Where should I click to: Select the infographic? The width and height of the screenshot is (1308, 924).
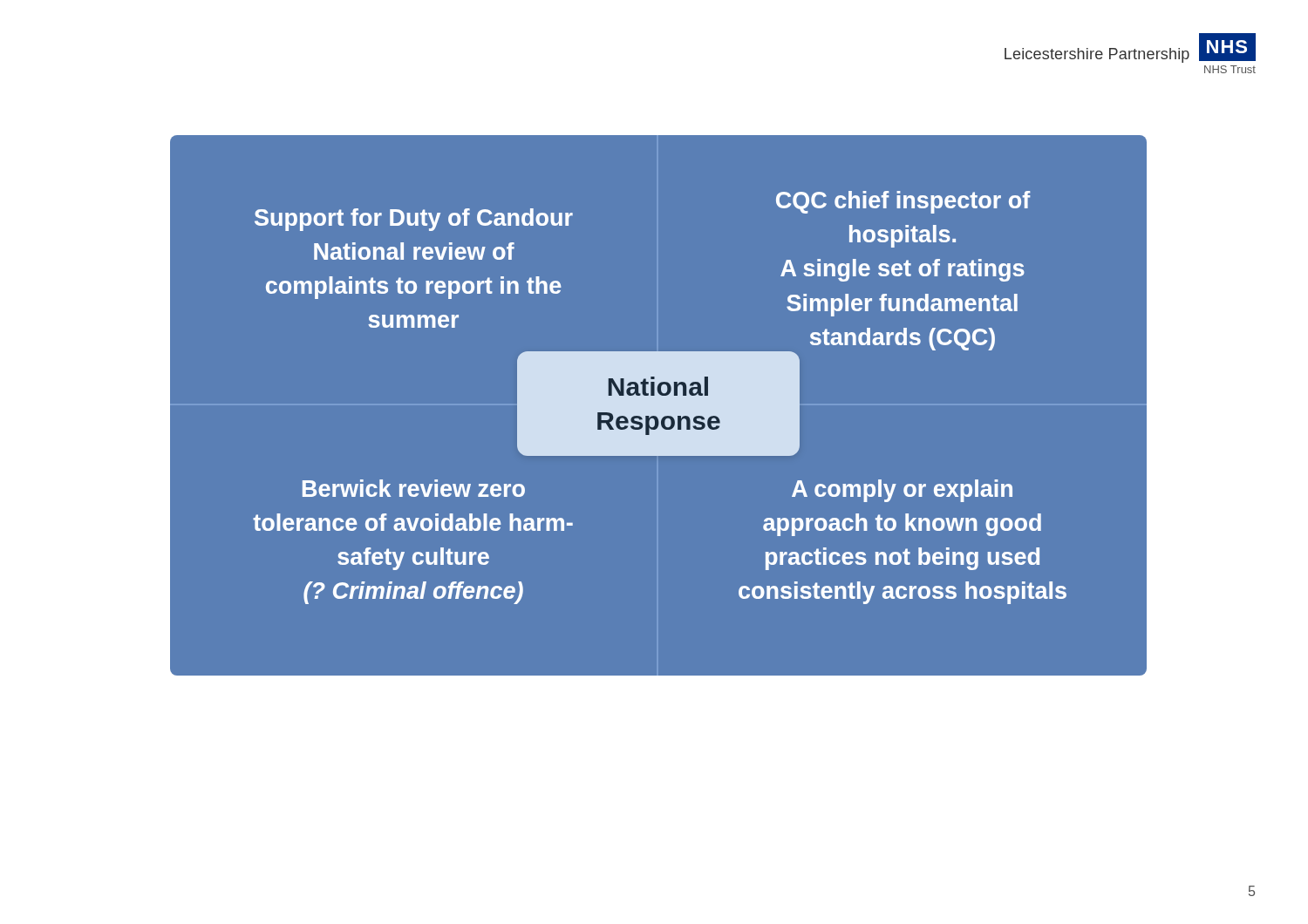pyautogui.click(x=658, y=405)
